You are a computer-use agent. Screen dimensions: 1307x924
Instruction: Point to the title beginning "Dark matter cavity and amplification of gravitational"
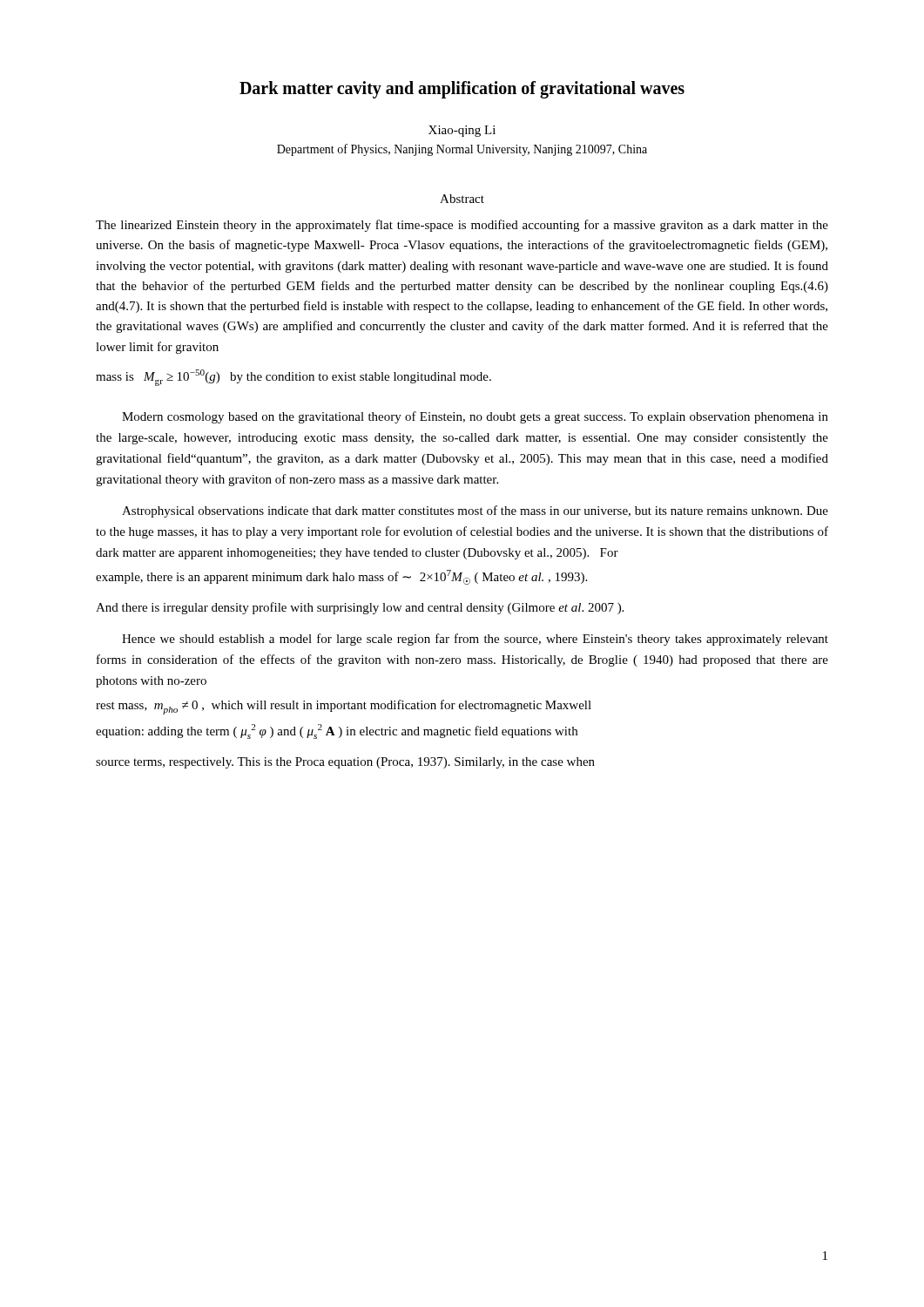(462, 88)
